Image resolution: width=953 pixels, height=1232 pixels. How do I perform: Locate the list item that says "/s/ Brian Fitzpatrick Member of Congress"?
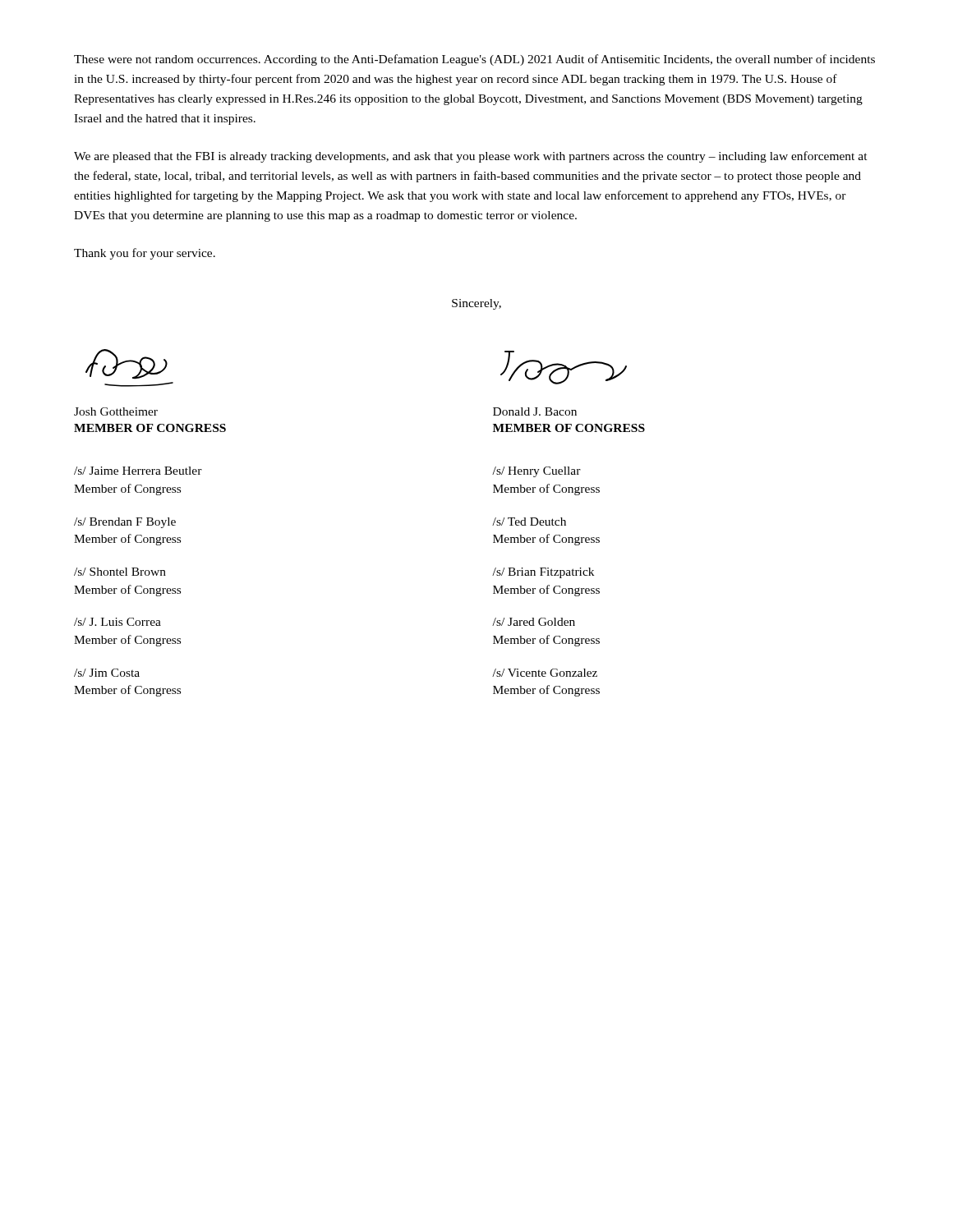coord(543,573)
